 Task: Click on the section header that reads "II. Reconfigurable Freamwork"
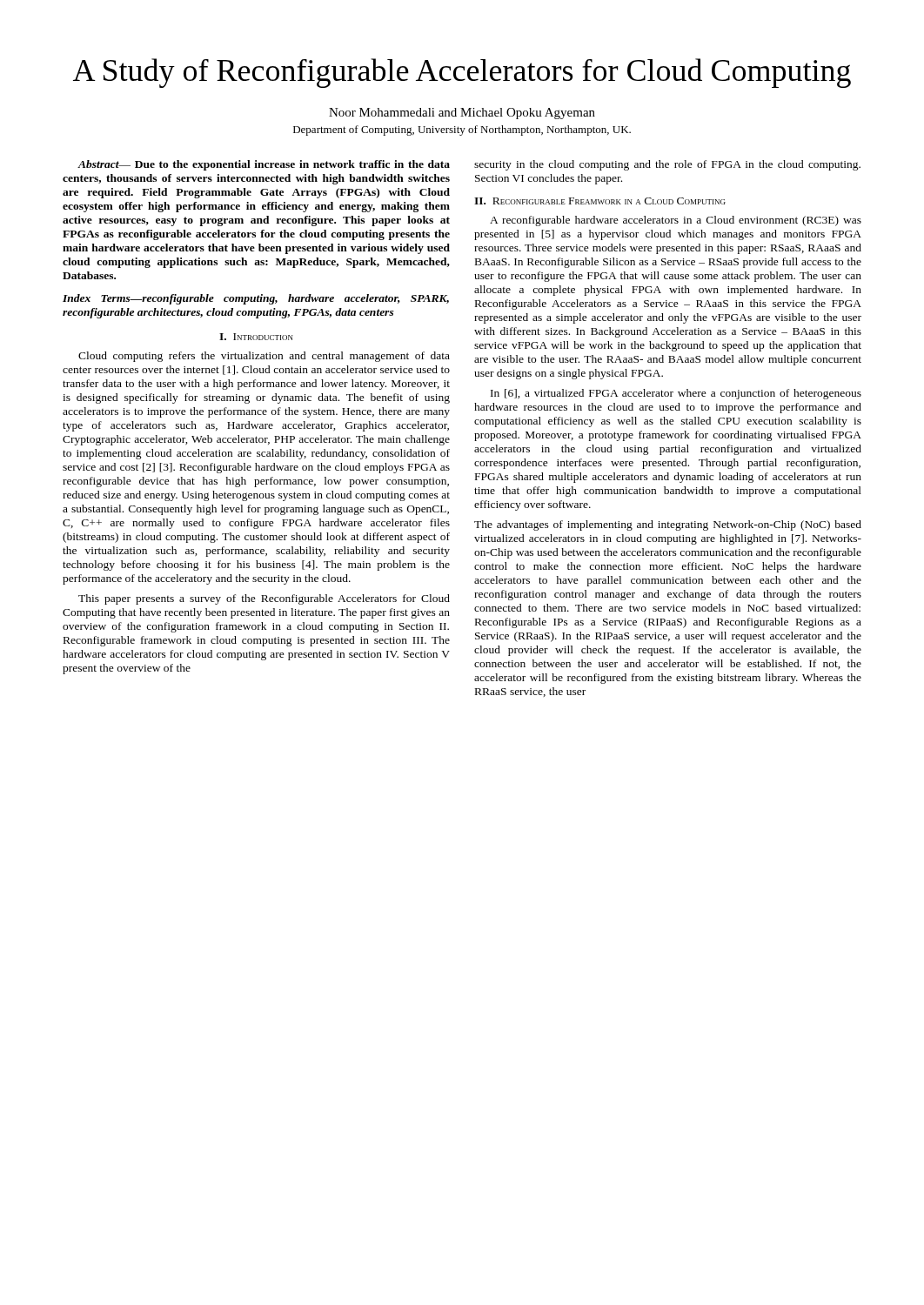click(600, 201)
